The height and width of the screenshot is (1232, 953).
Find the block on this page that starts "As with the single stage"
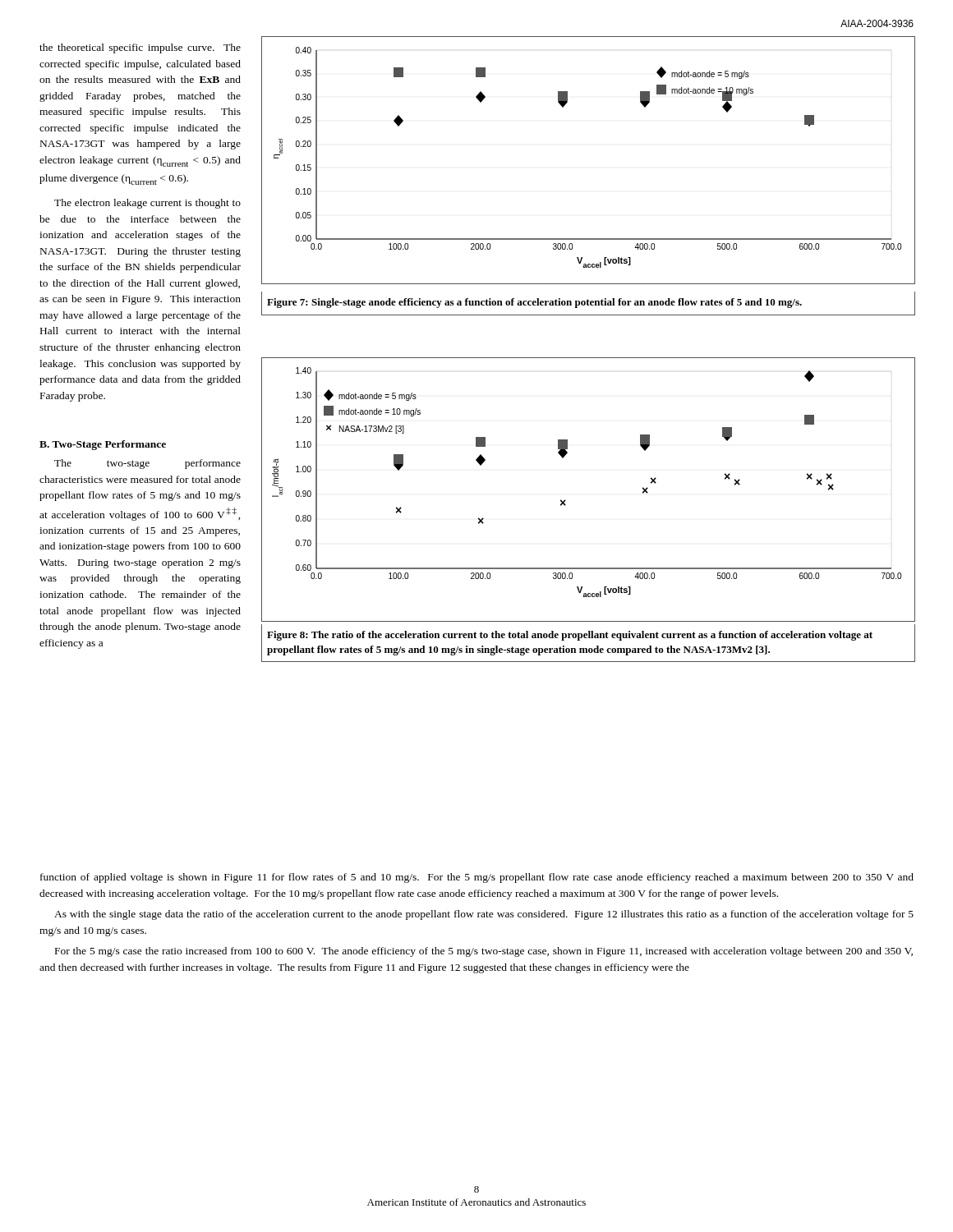coord(476,922)
